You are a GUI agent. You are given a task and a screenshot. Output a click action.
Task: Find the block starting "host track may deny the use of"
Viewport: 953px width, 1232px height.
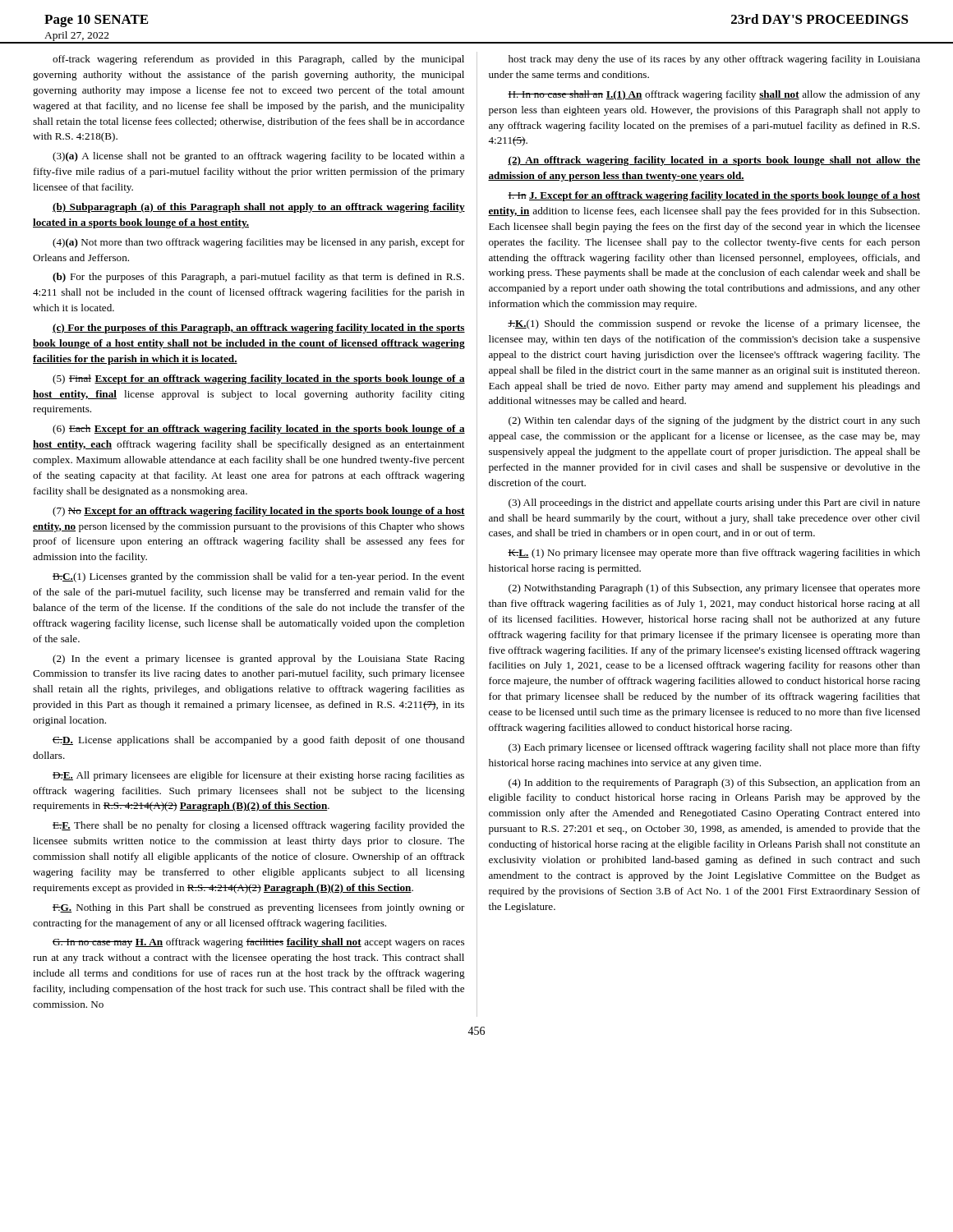[x=714, y=60]
